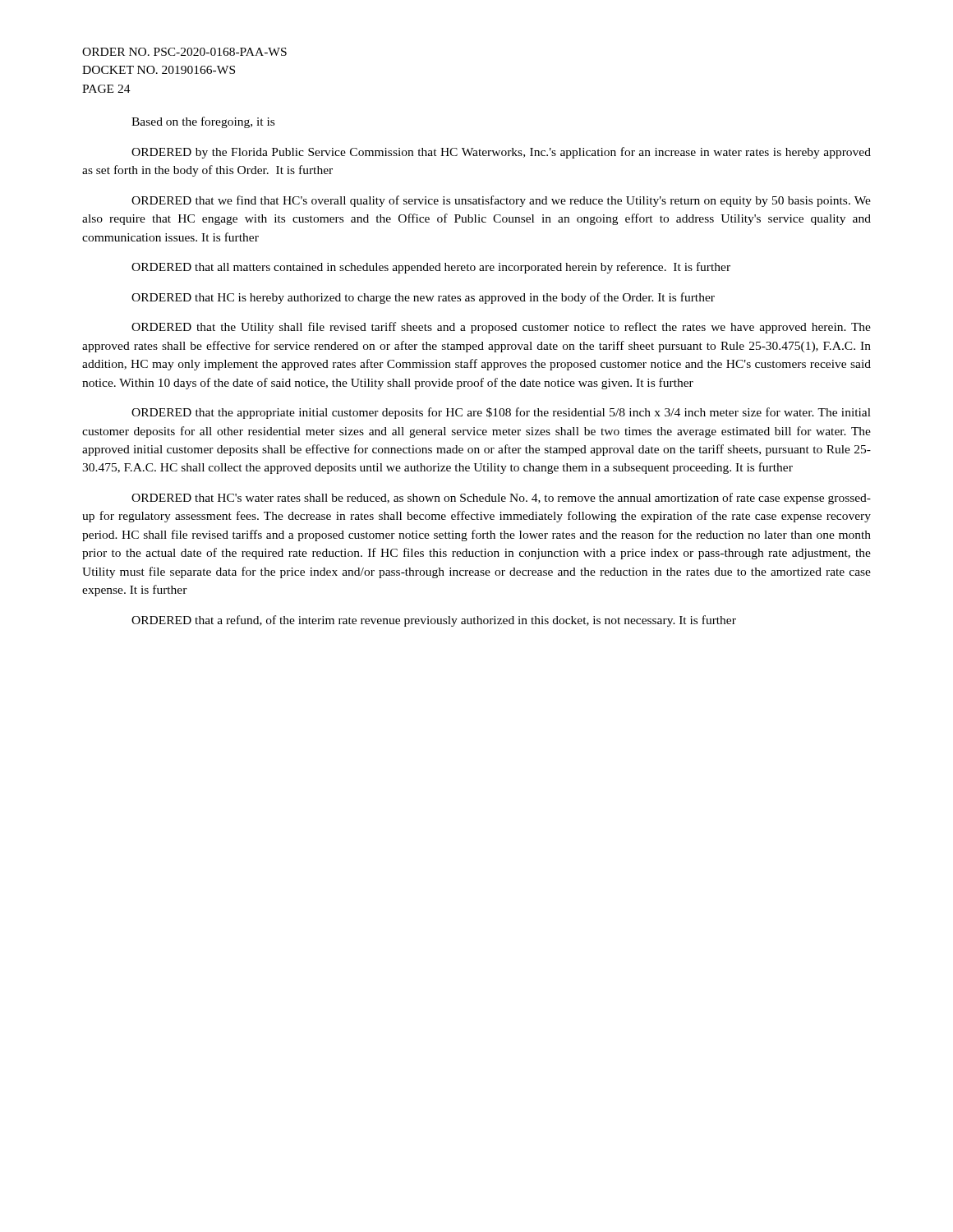The width and height of the screenshot is (953, 1232).
Task: Find the text that says "Based on the foregoing, it is"
Action: pyautogui.click(x=203, y=121)
